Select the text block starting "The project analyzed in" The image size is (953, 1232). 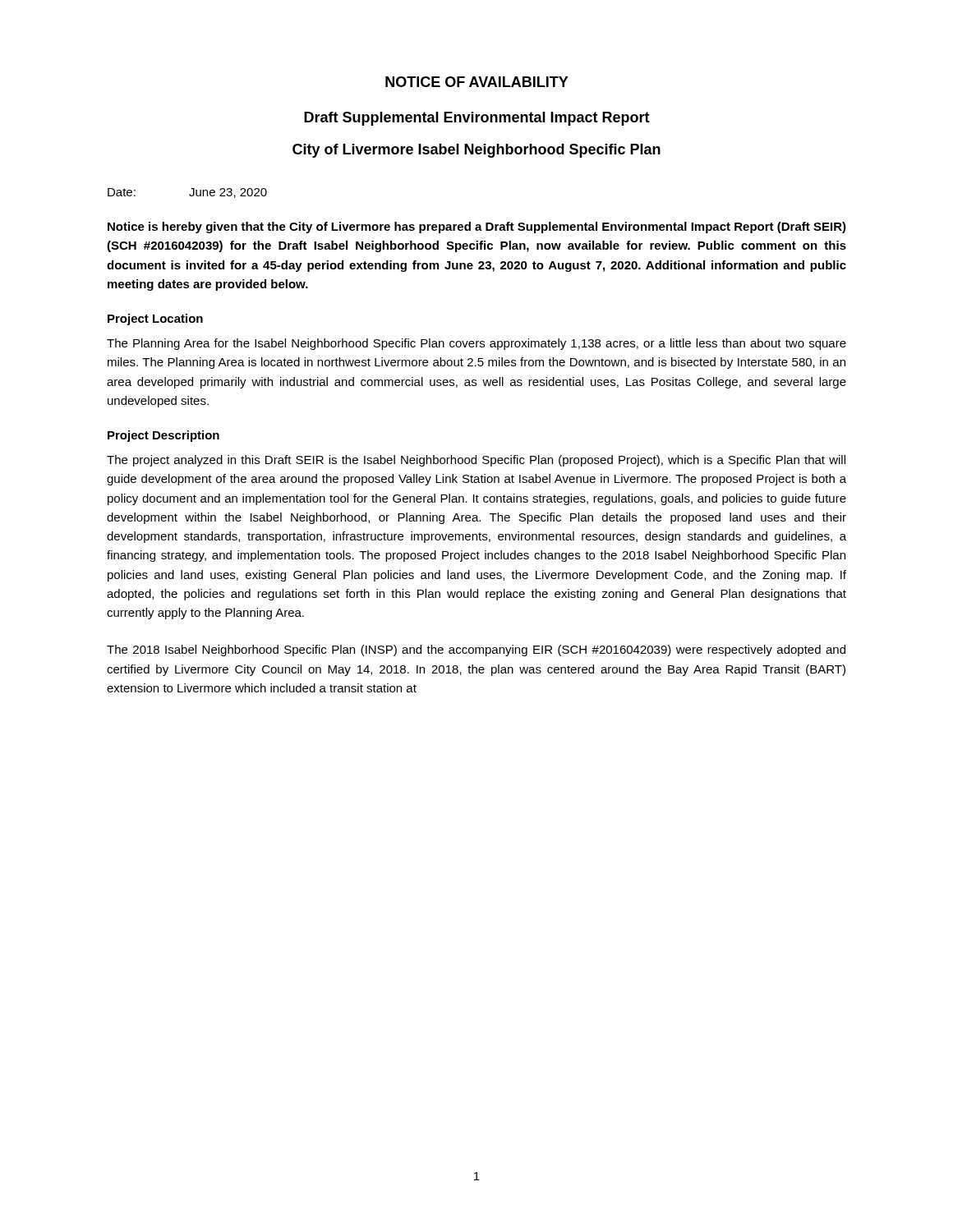click(476, 536)
